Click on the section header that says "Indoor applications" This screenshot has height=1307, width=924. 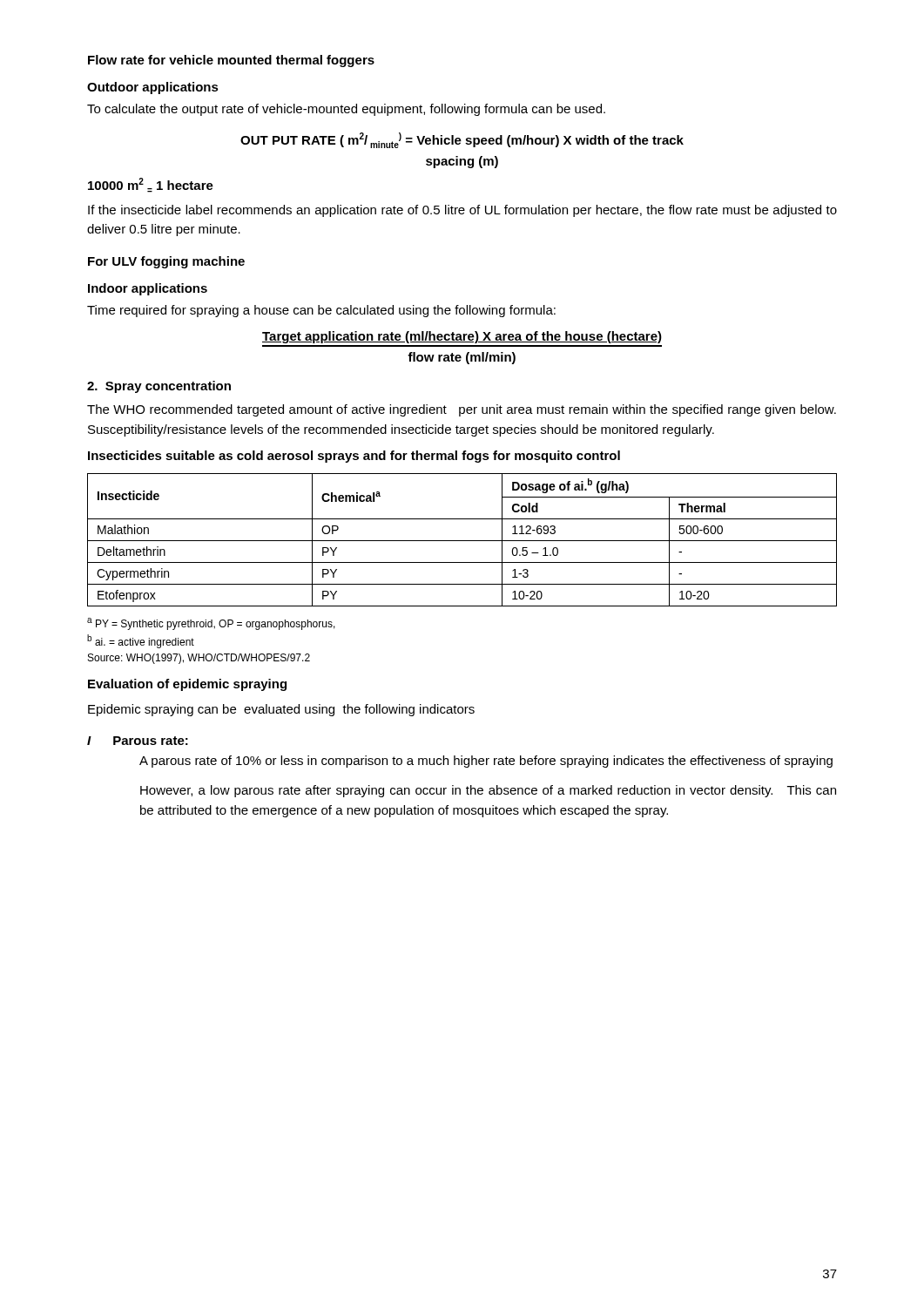pos(147,288)
